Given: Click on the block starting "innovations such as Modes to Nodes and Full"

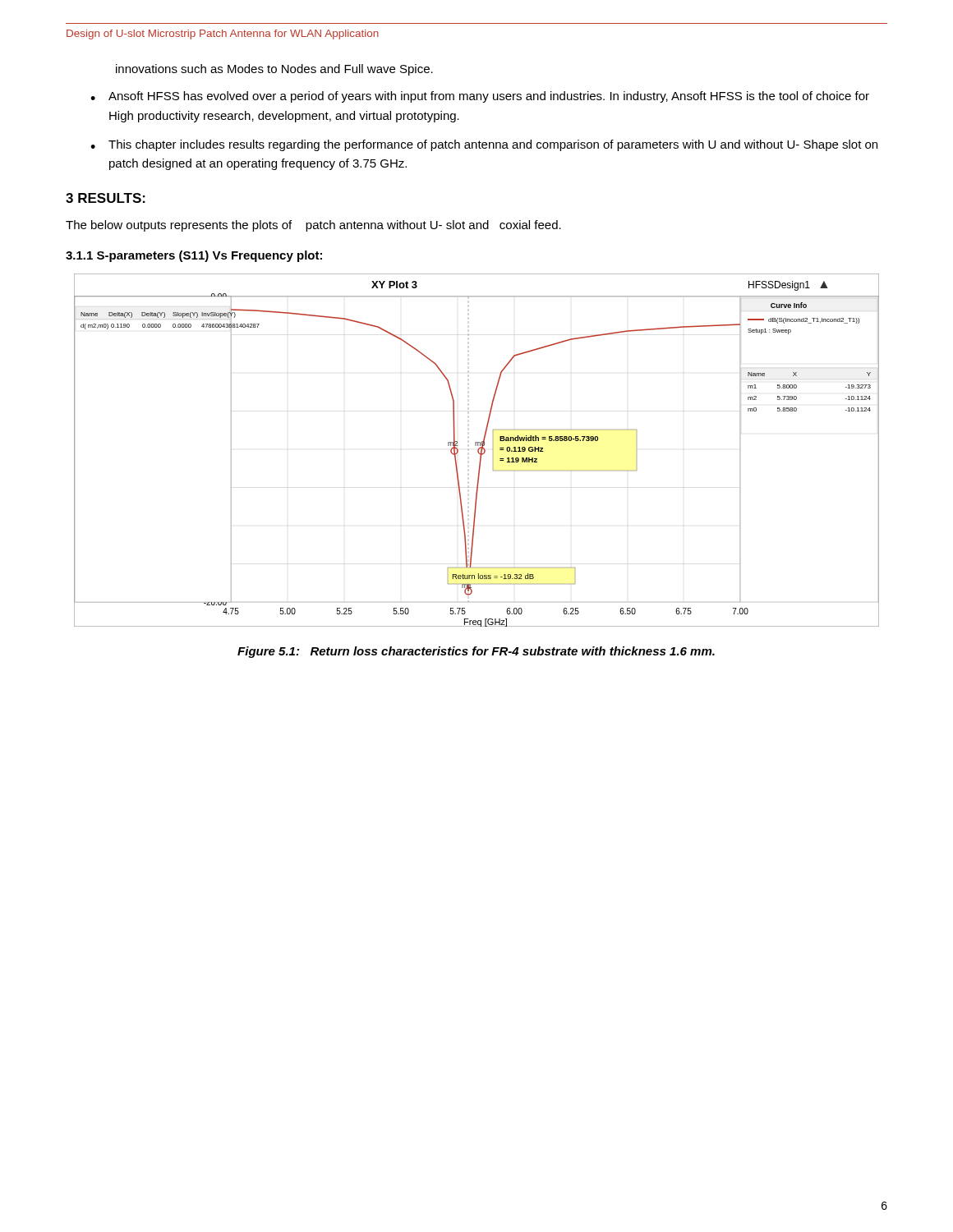Looking at the screenshot, I should [x=274, y=69].
